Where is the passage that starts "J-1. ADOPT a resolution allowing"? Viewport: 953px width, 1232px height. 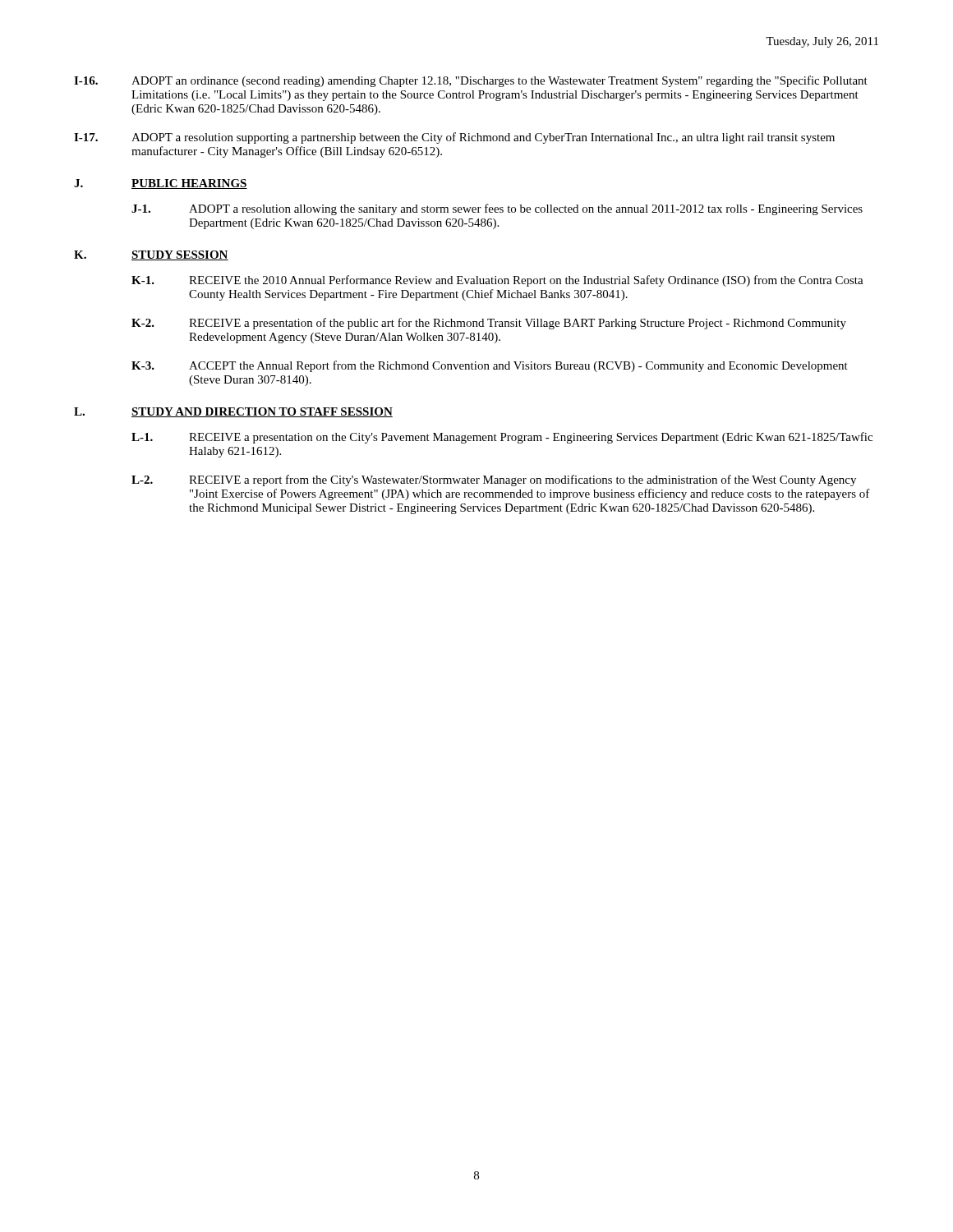[x=476, y=216]
